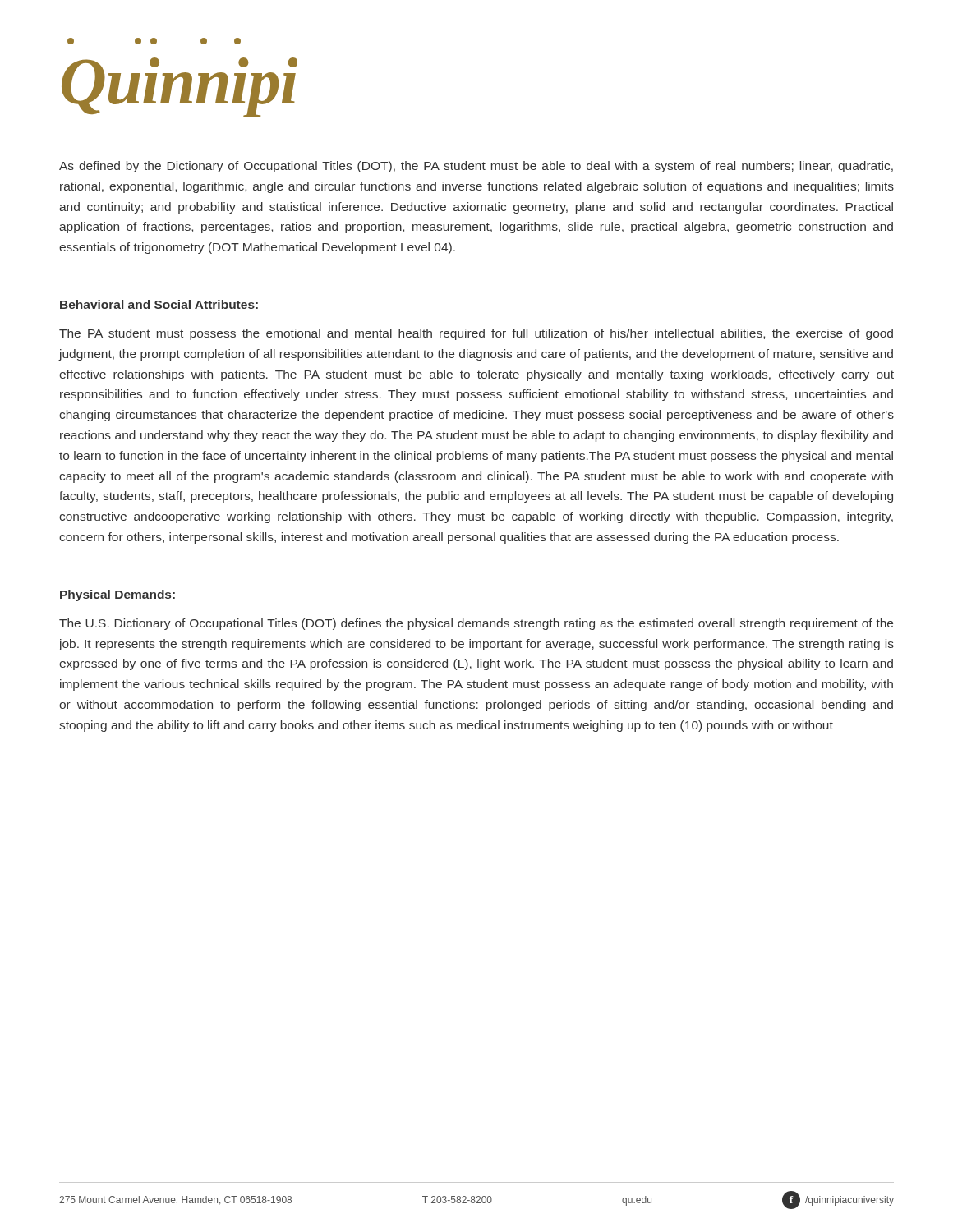The image size is (953, 1232).
Task: Navigate to the passage starting "As defined by the"
Action: (x=476, y=206)
